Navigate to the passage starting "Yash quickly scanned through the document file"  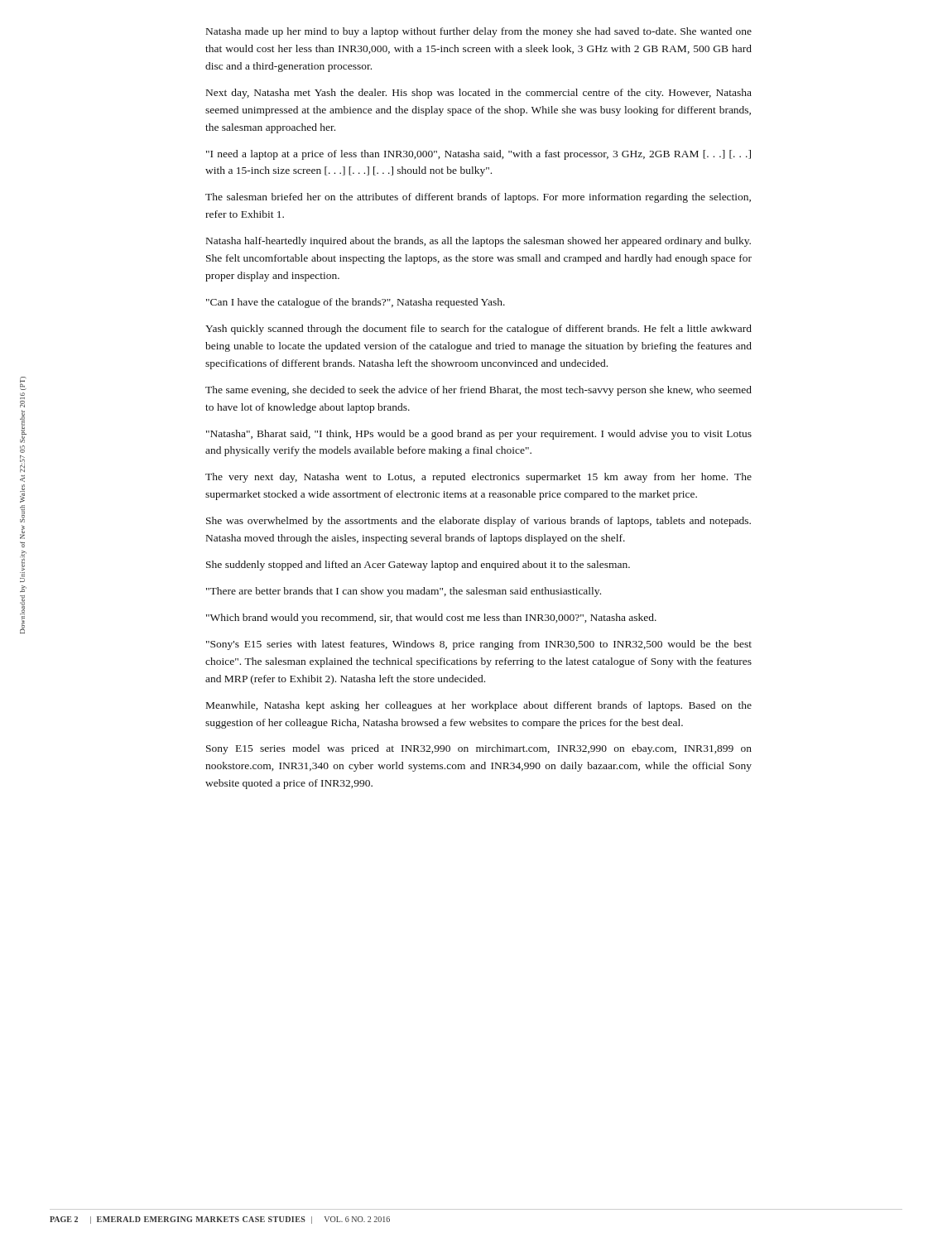point(479,346)
